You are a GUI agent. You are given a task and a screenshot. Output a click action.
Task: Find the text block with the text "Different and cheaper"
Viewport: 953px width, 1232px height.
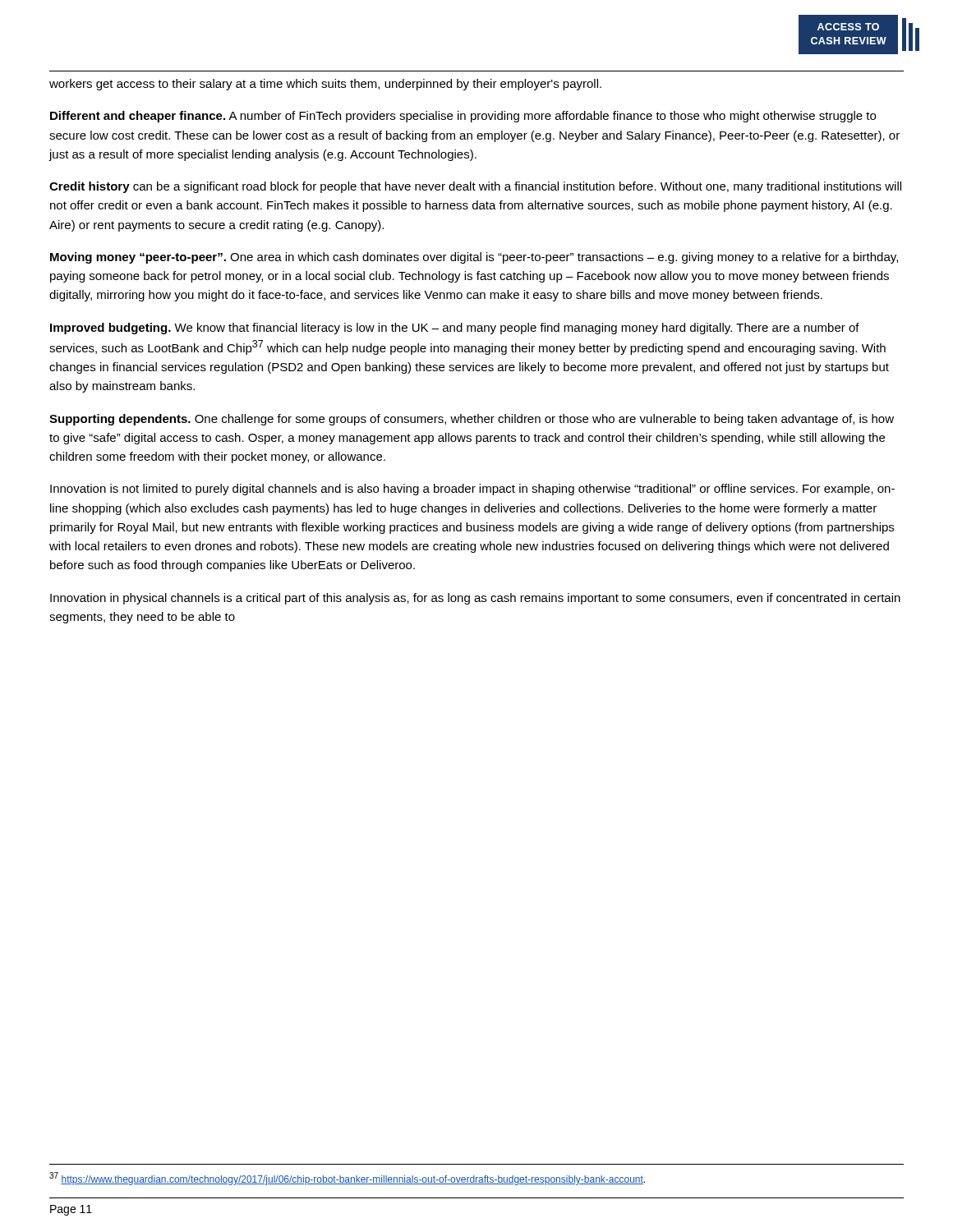(x=476, y=135)
